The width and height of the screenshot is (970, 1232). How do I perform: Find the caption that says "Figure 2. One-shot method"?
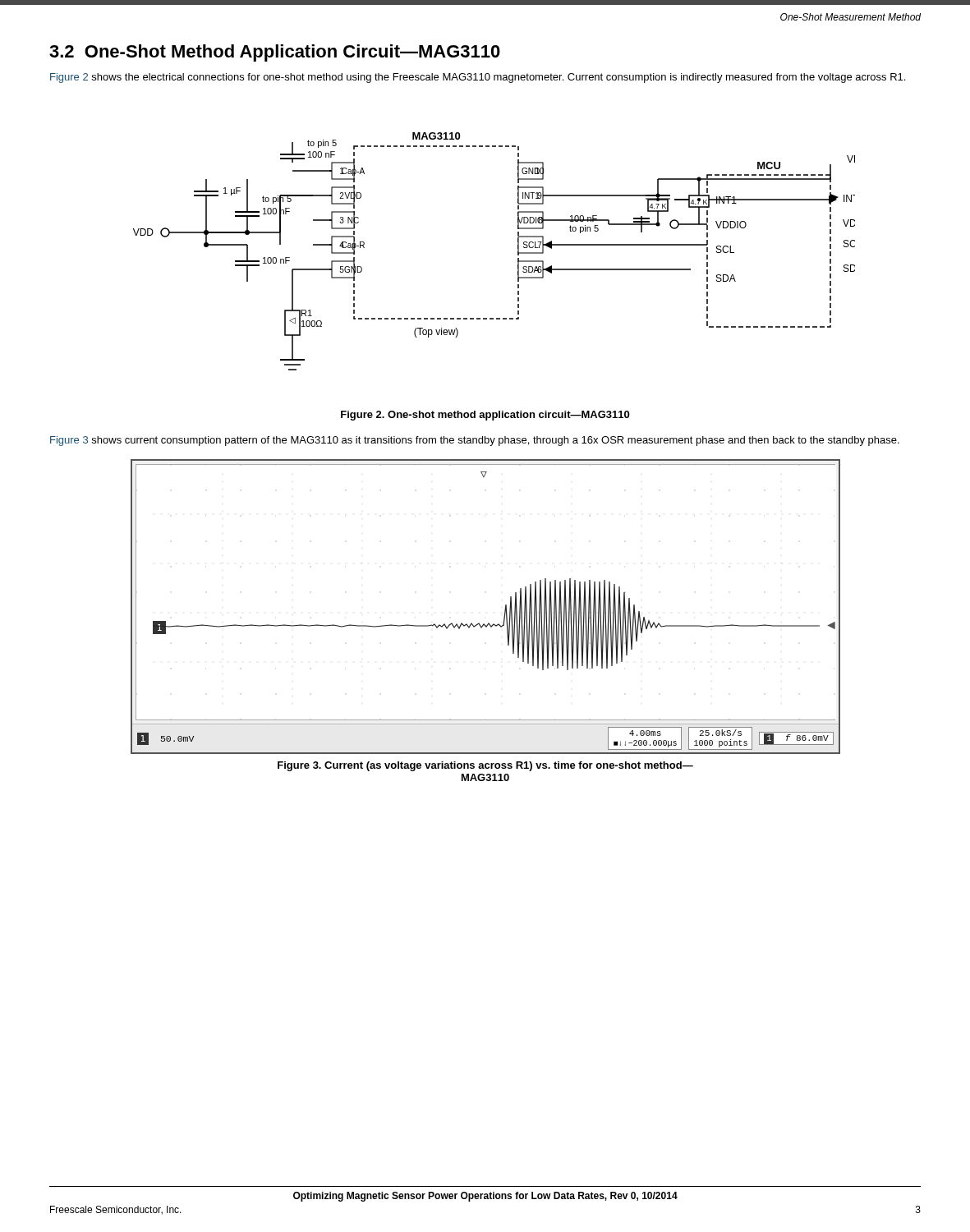(485, 414)
